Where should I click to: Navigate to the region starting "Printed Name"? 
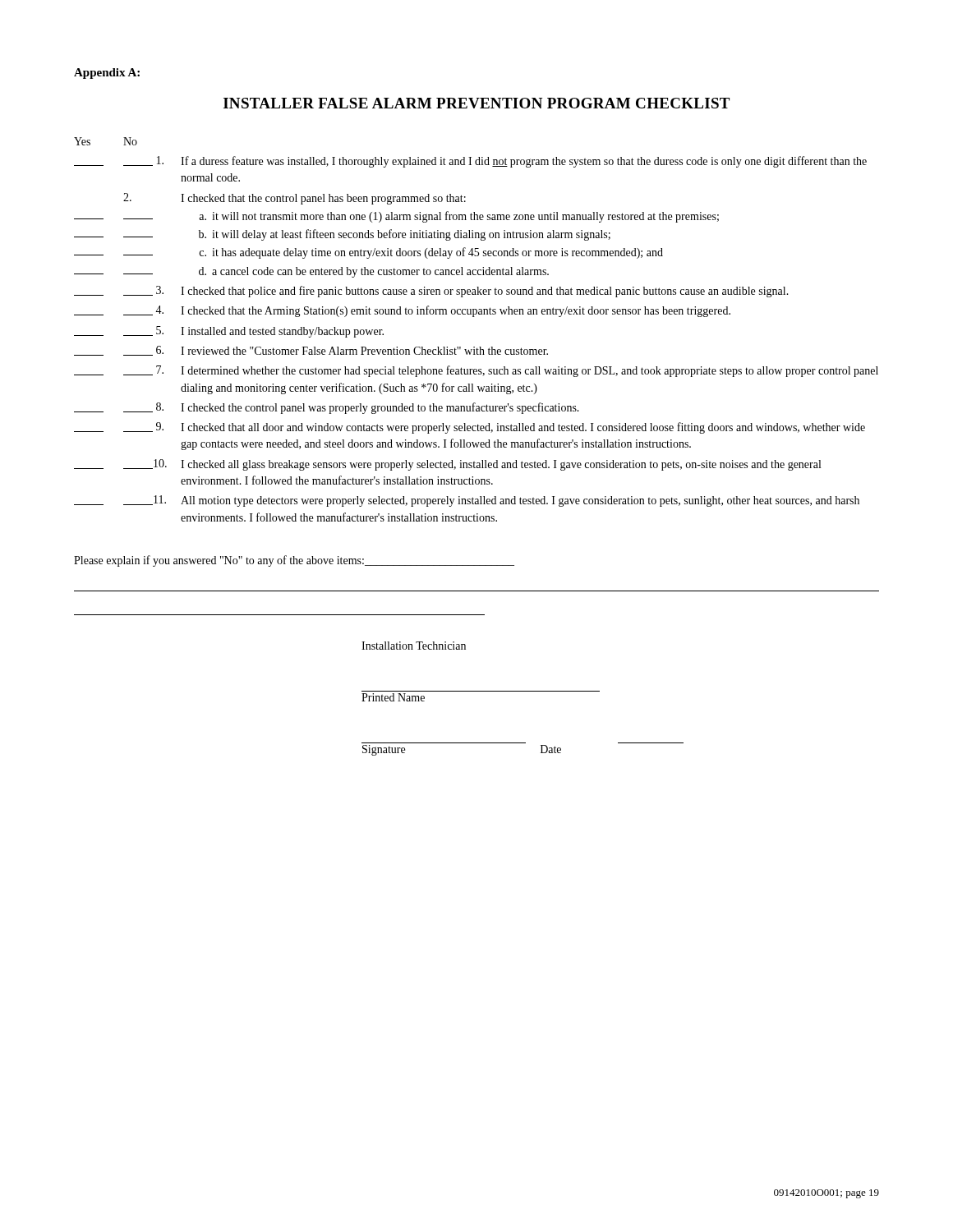click(481, 690)
